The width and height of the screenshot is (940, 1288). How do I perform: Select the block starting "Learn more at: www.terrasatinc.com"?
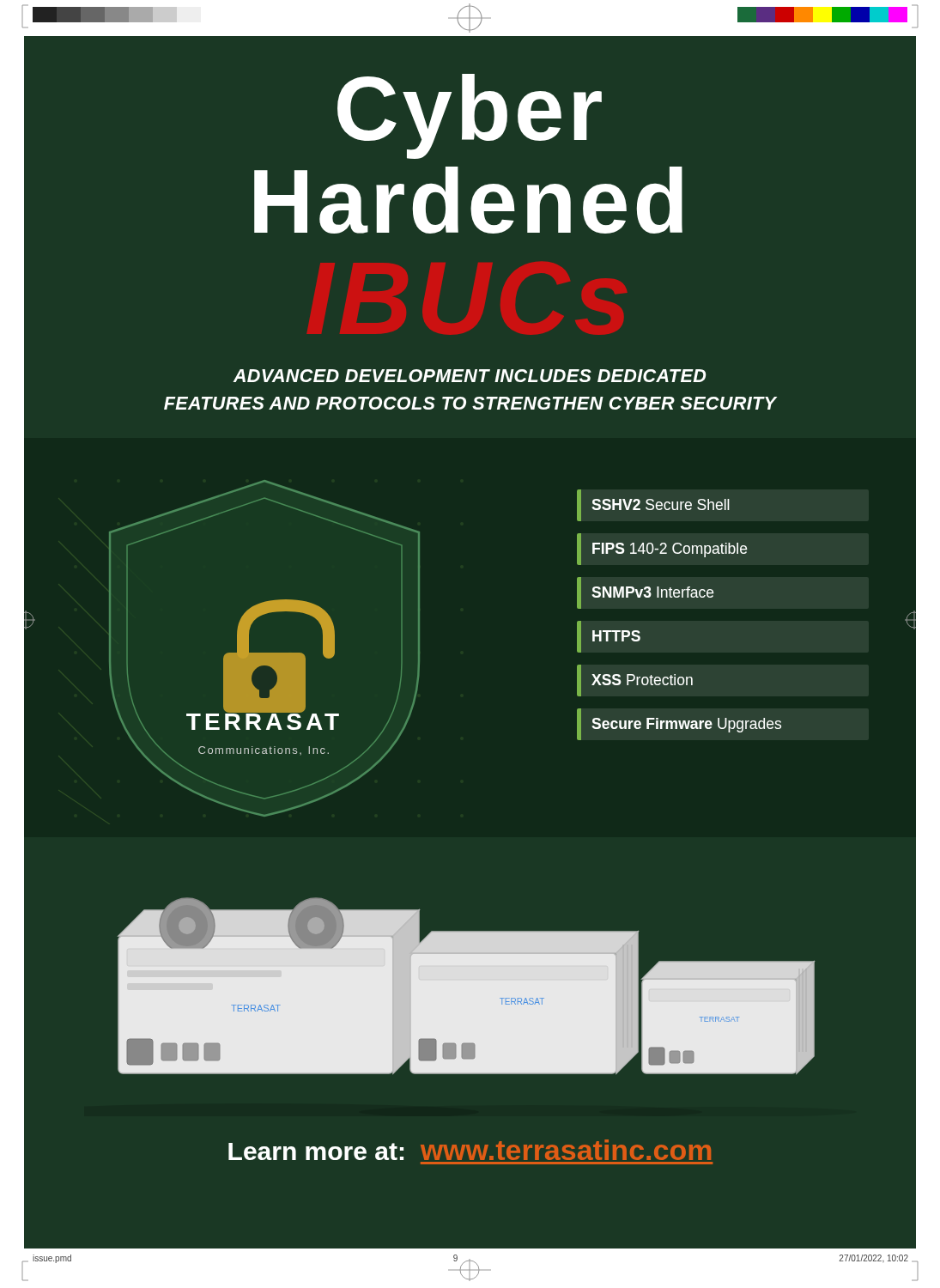470,1150
